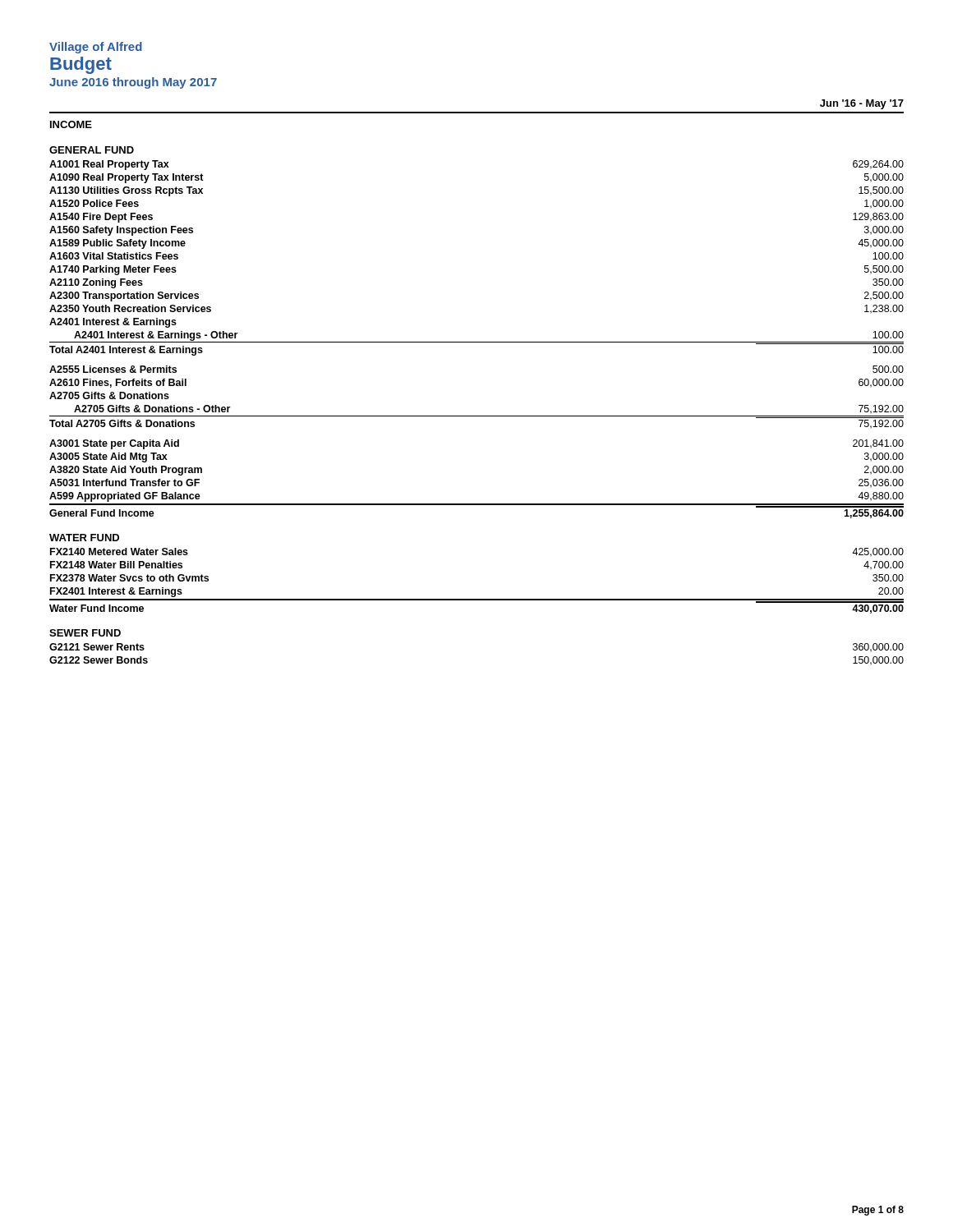Viewport: 953px width, 1232px height.
Task: Locate the title with the text "Village of Alfred Budget"
Action: tap(96, 48)
